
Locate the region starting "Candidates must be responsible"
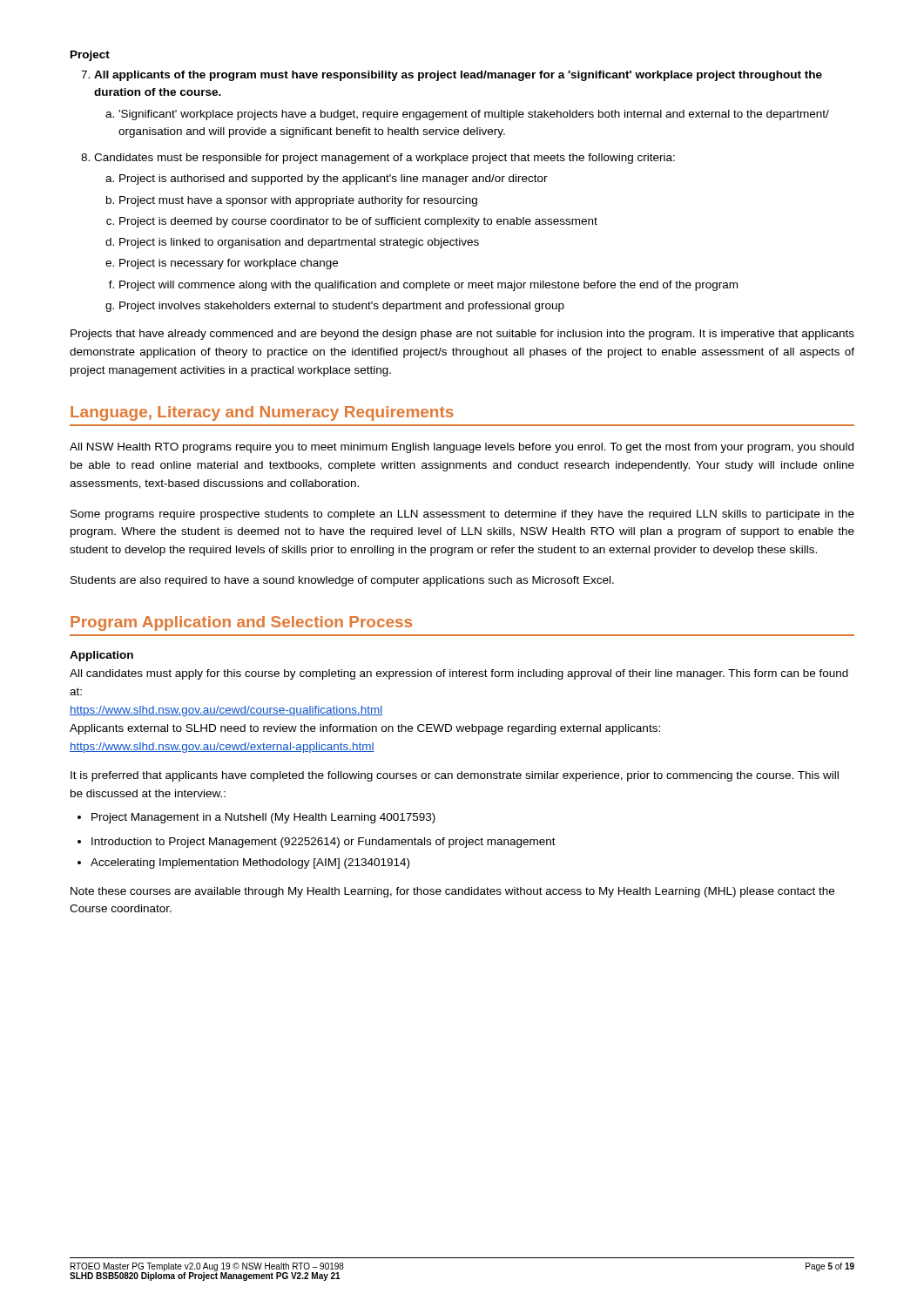pyautogui.click(x=462, y=232)
